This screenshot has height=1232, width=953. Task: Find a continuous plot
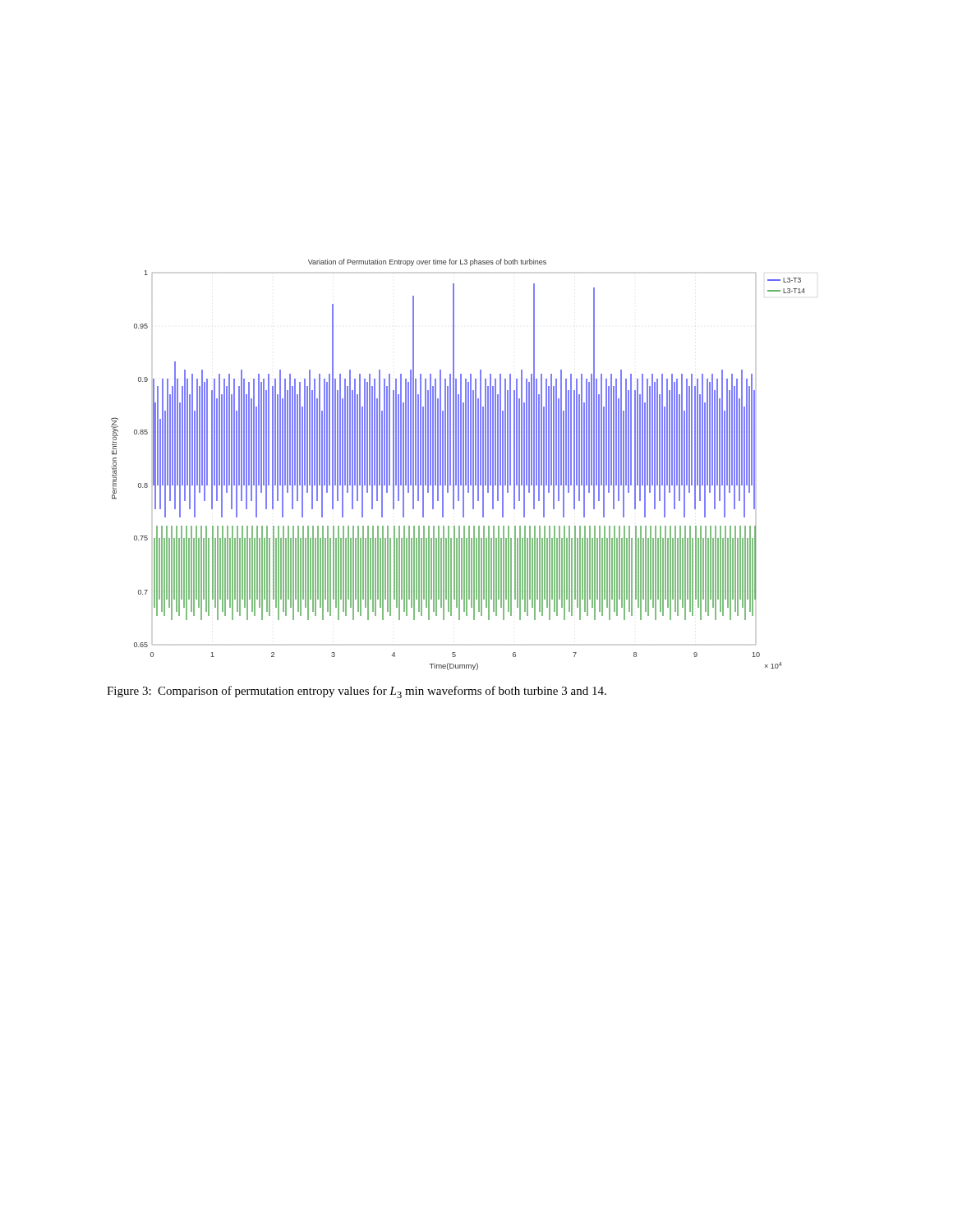(x=464, y=466)
